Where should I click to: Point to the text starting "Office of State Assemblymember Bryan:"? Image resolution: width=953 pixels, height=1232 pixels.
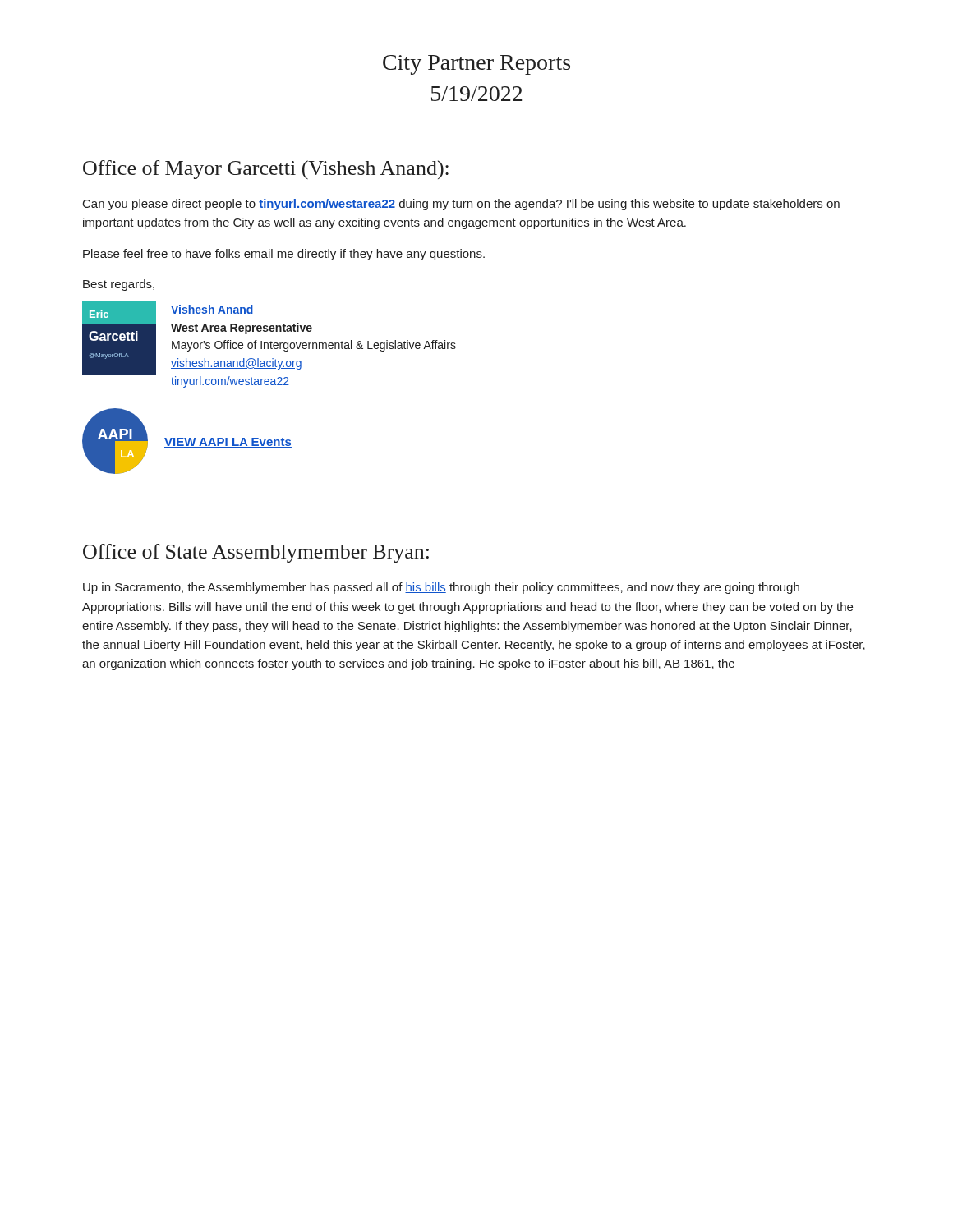256,553
